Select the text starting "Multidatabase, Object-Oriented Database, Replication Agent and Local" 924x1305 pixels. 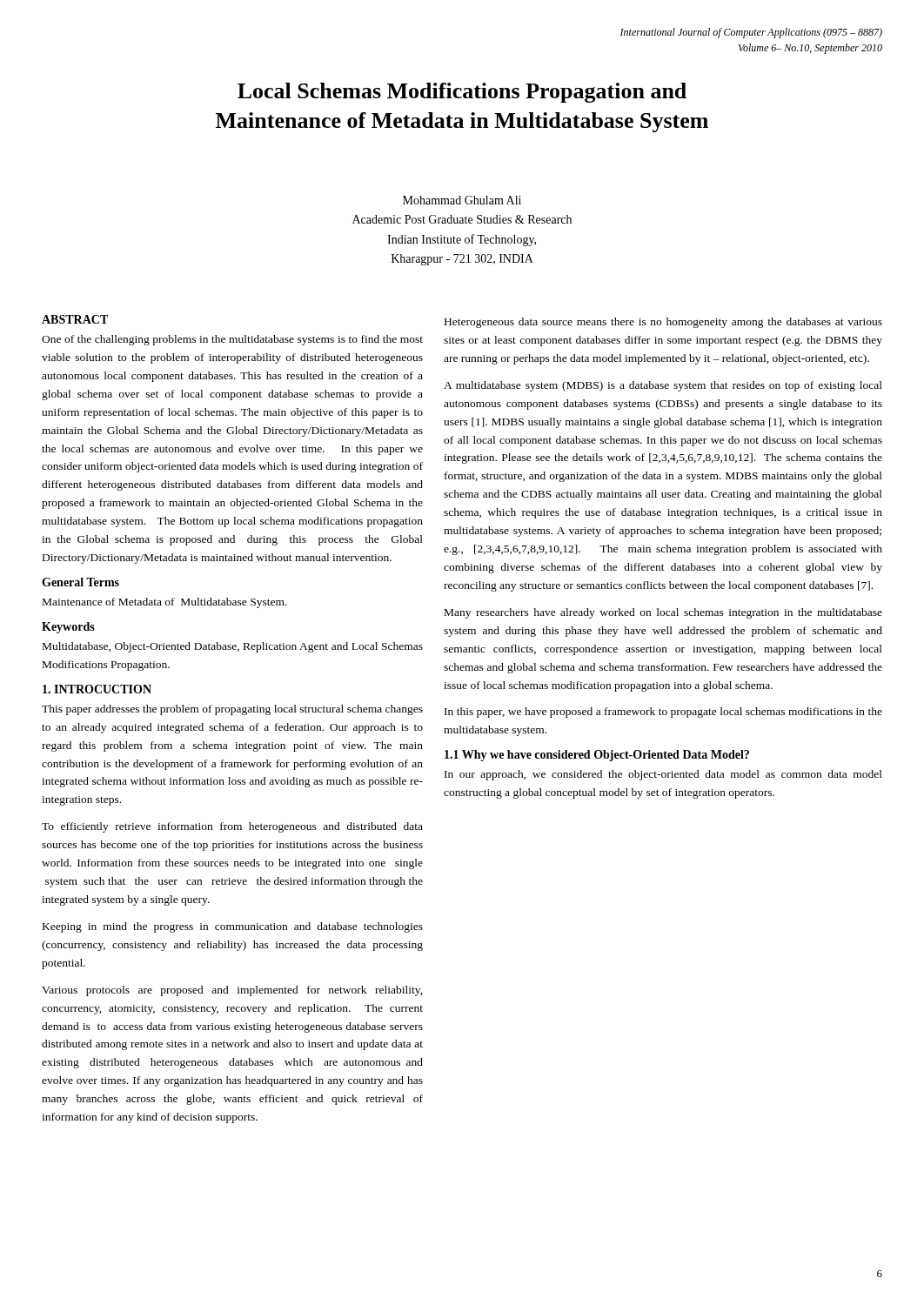[x=232, y=655]
